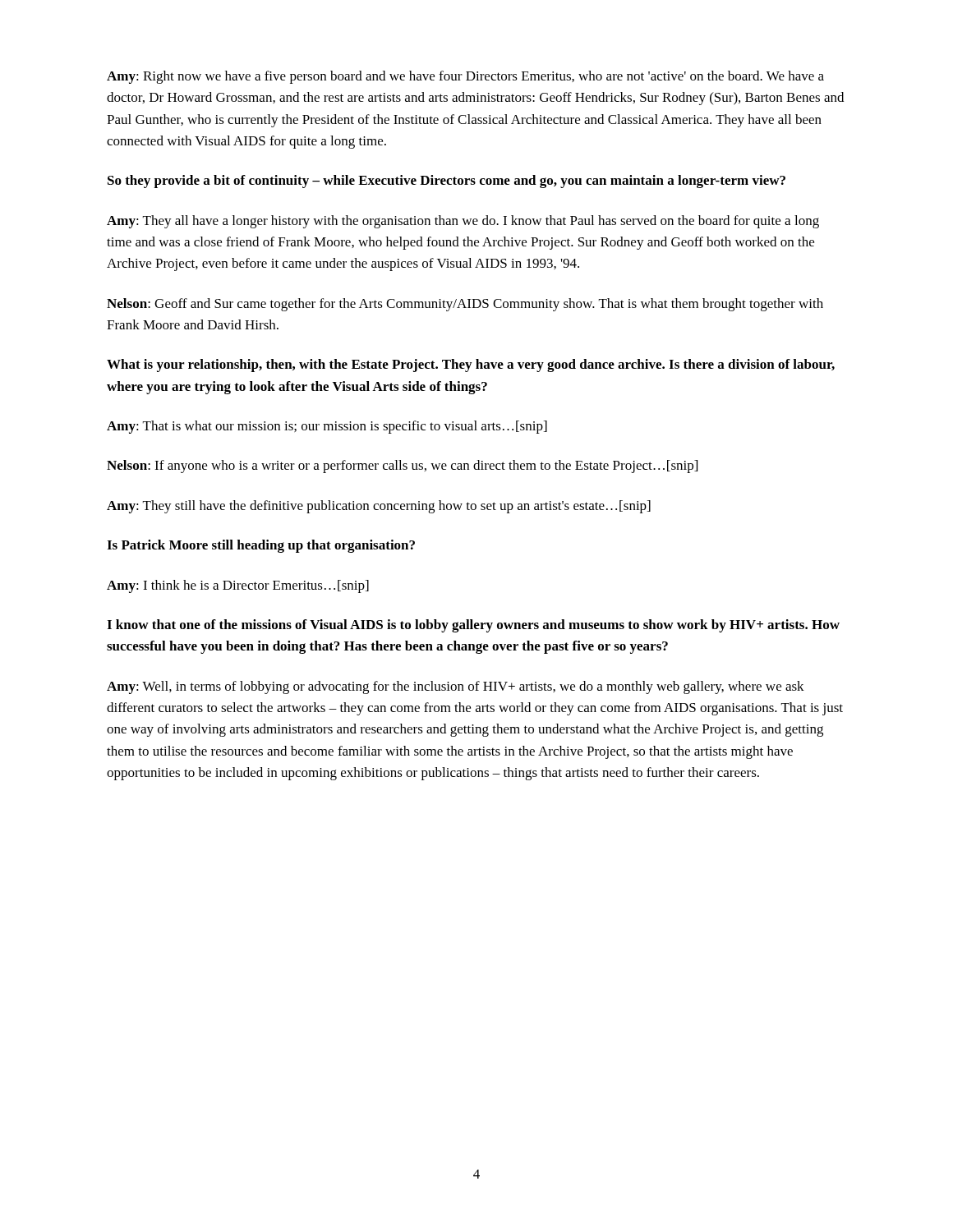The image size is (953, 1232).
Task: Select the element starting "Amy: Well, in"
Action: coord(475,729)
